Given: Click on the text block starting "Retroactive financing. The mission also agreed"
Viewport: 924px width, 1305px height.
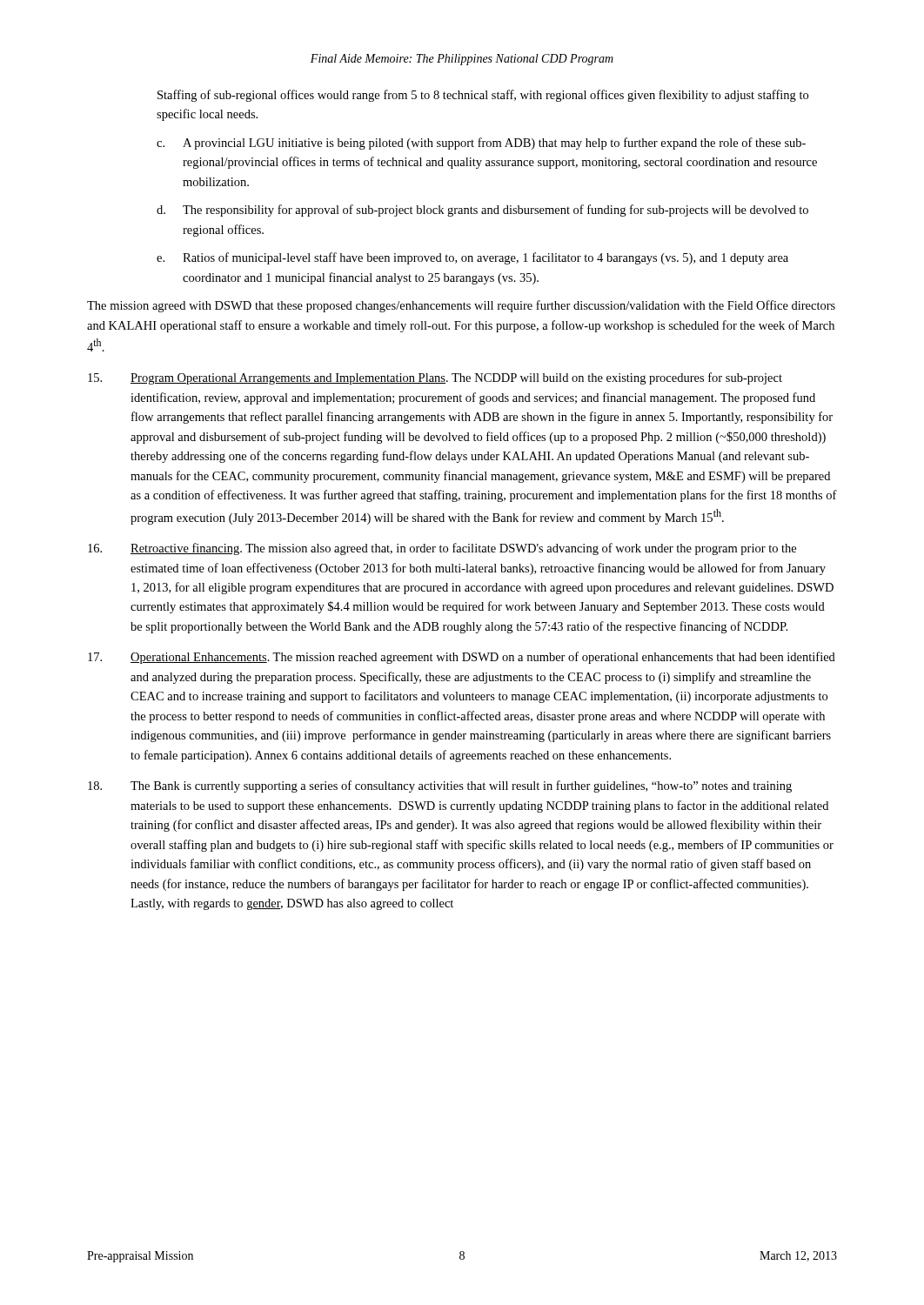Looking at the screenshot, I should click(462, 587).
